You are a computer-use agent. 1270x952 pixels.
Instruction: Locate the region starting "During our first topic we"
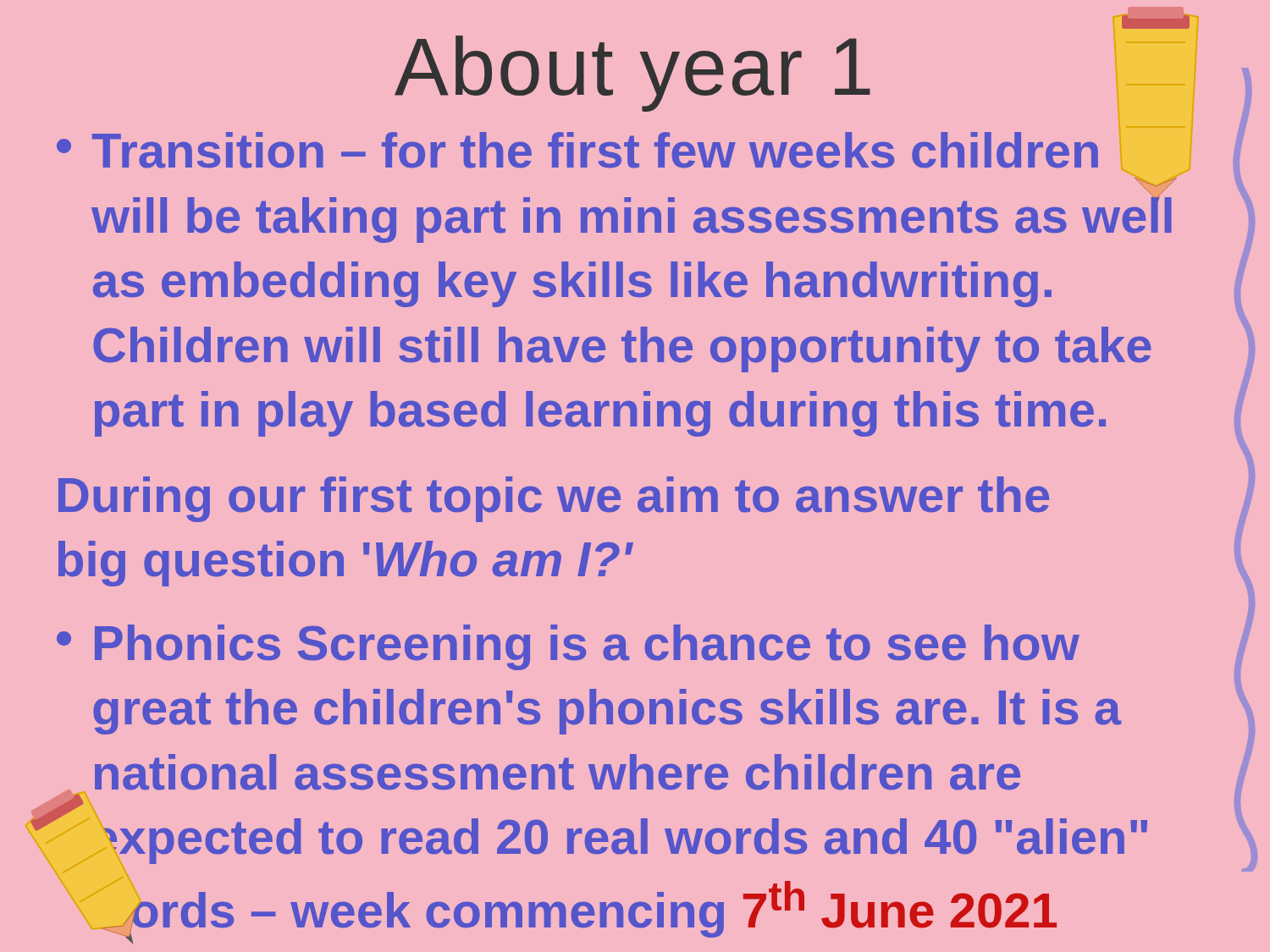553,527
